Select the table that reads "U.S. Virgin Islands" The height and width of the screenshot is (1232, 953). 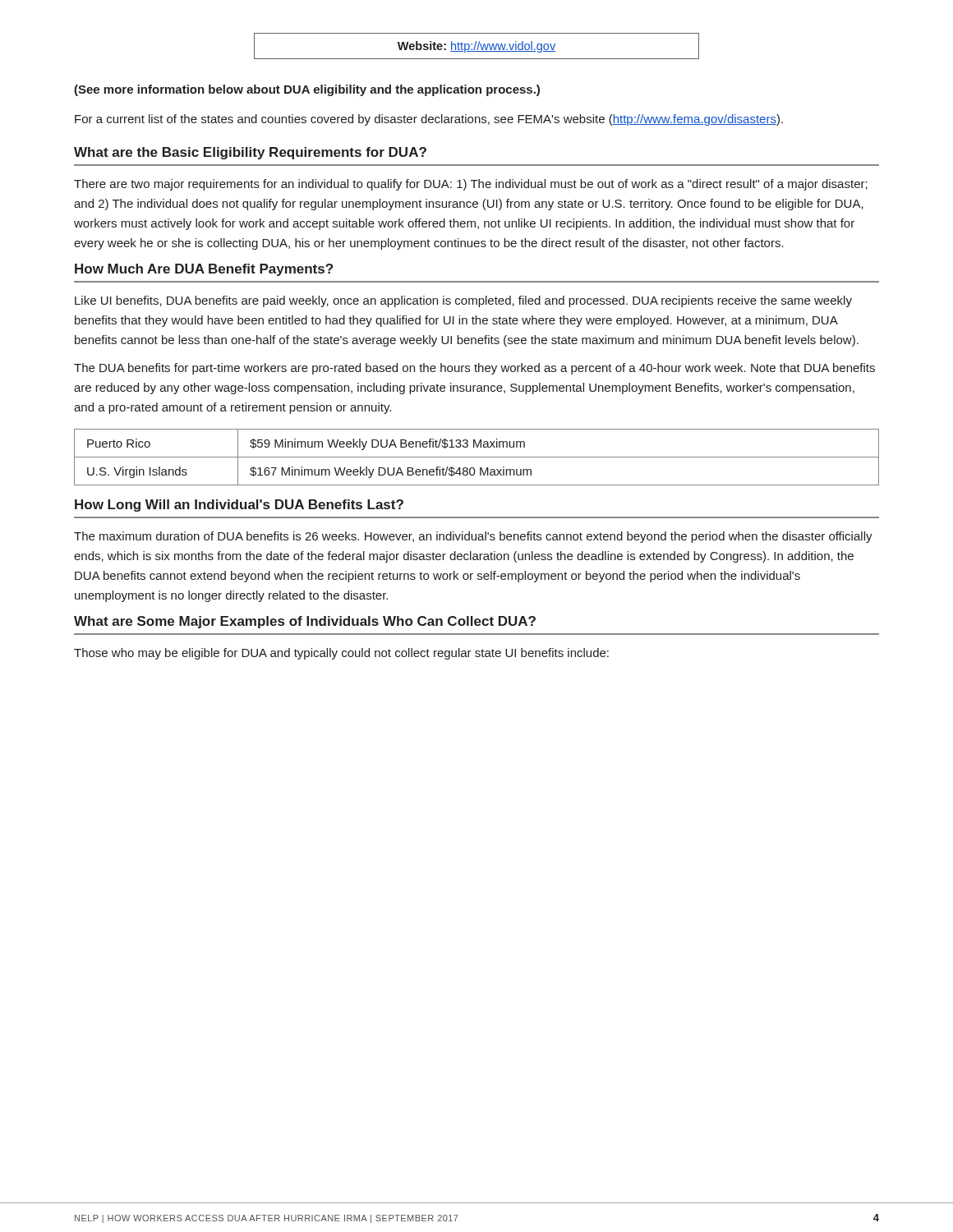point(476,457)
